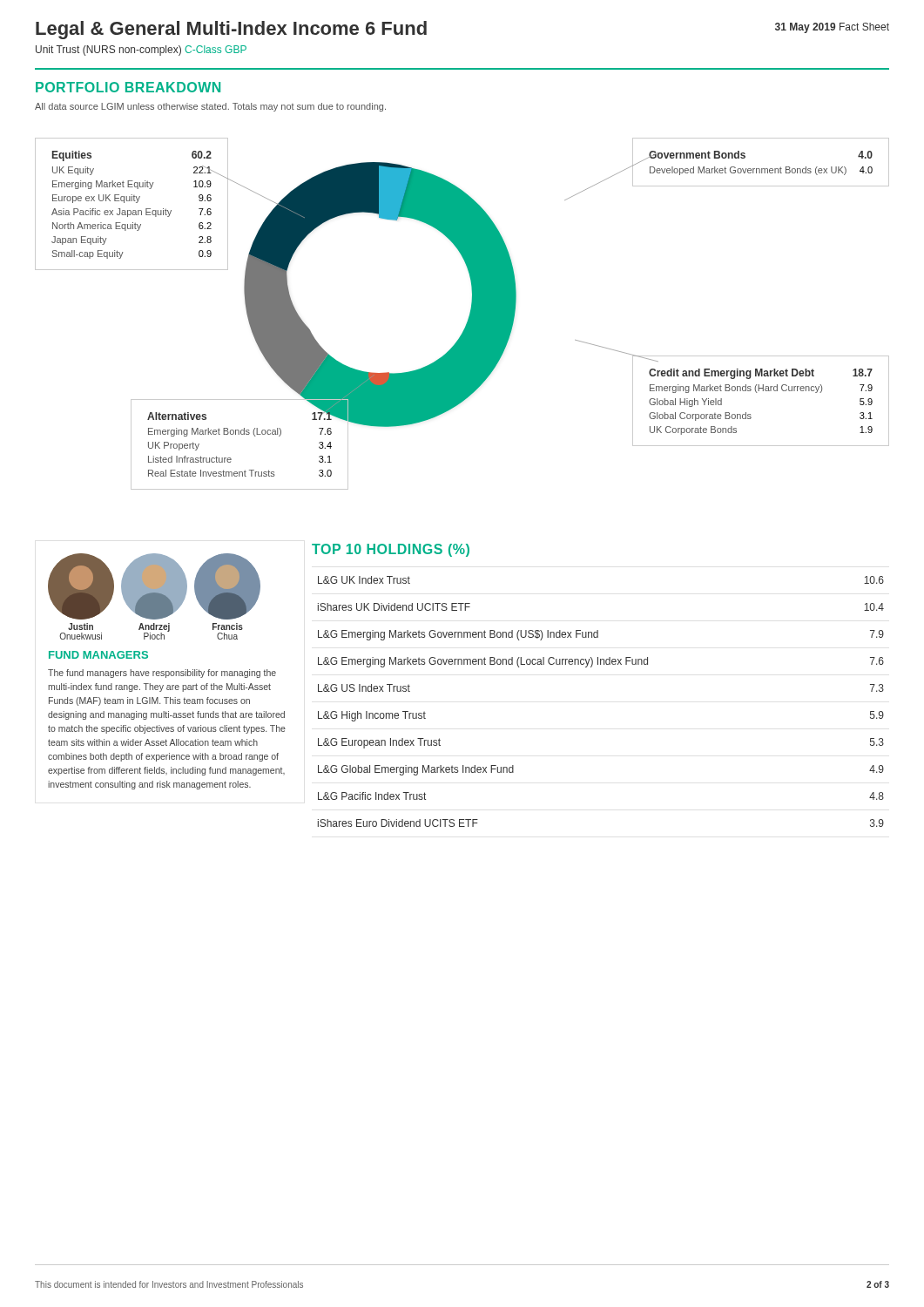
Task: Find the photo
Action: 170,672
